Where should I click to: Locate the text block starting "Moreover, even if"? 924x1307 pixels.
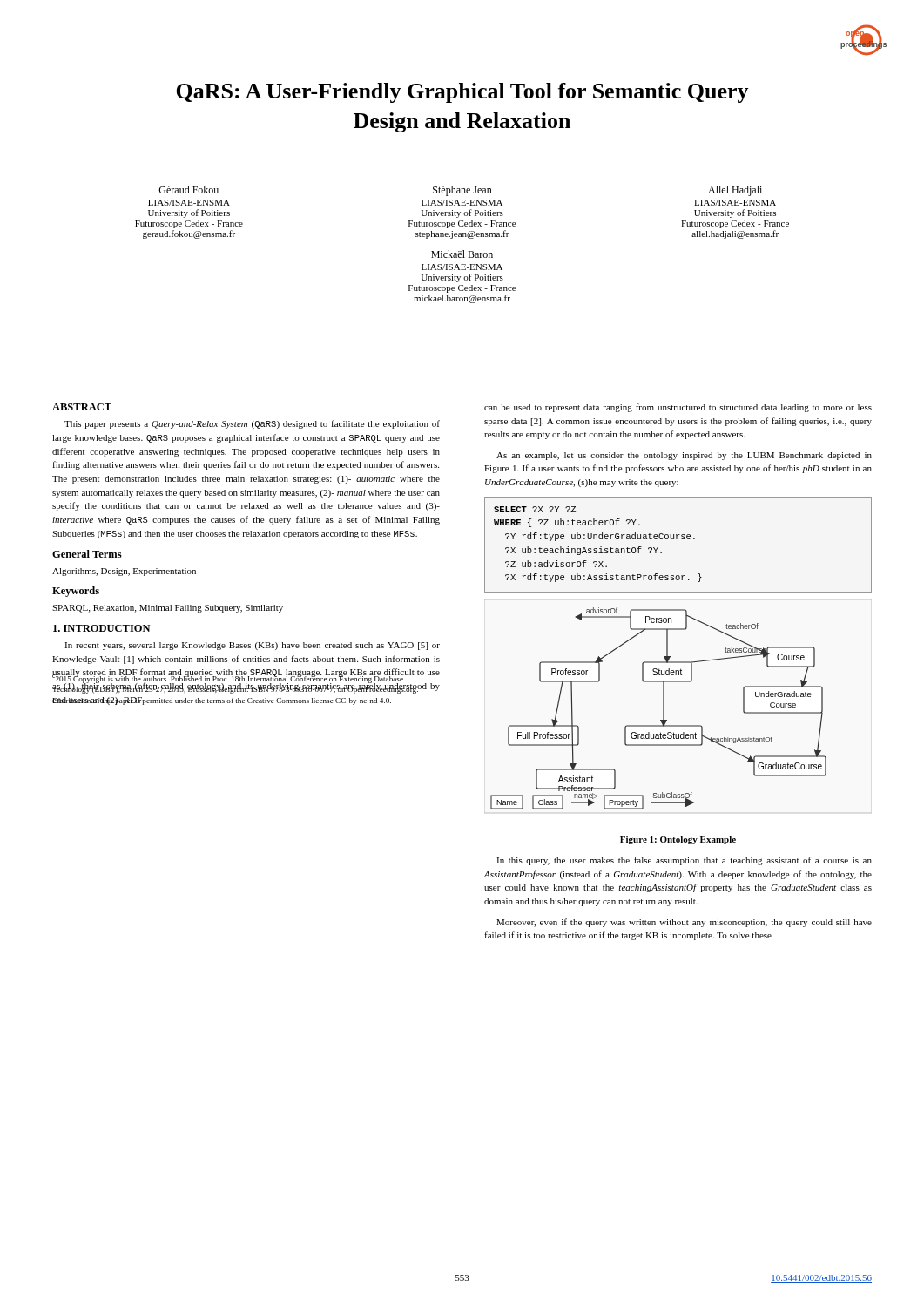pyautogui.click(x=678, y=929)
